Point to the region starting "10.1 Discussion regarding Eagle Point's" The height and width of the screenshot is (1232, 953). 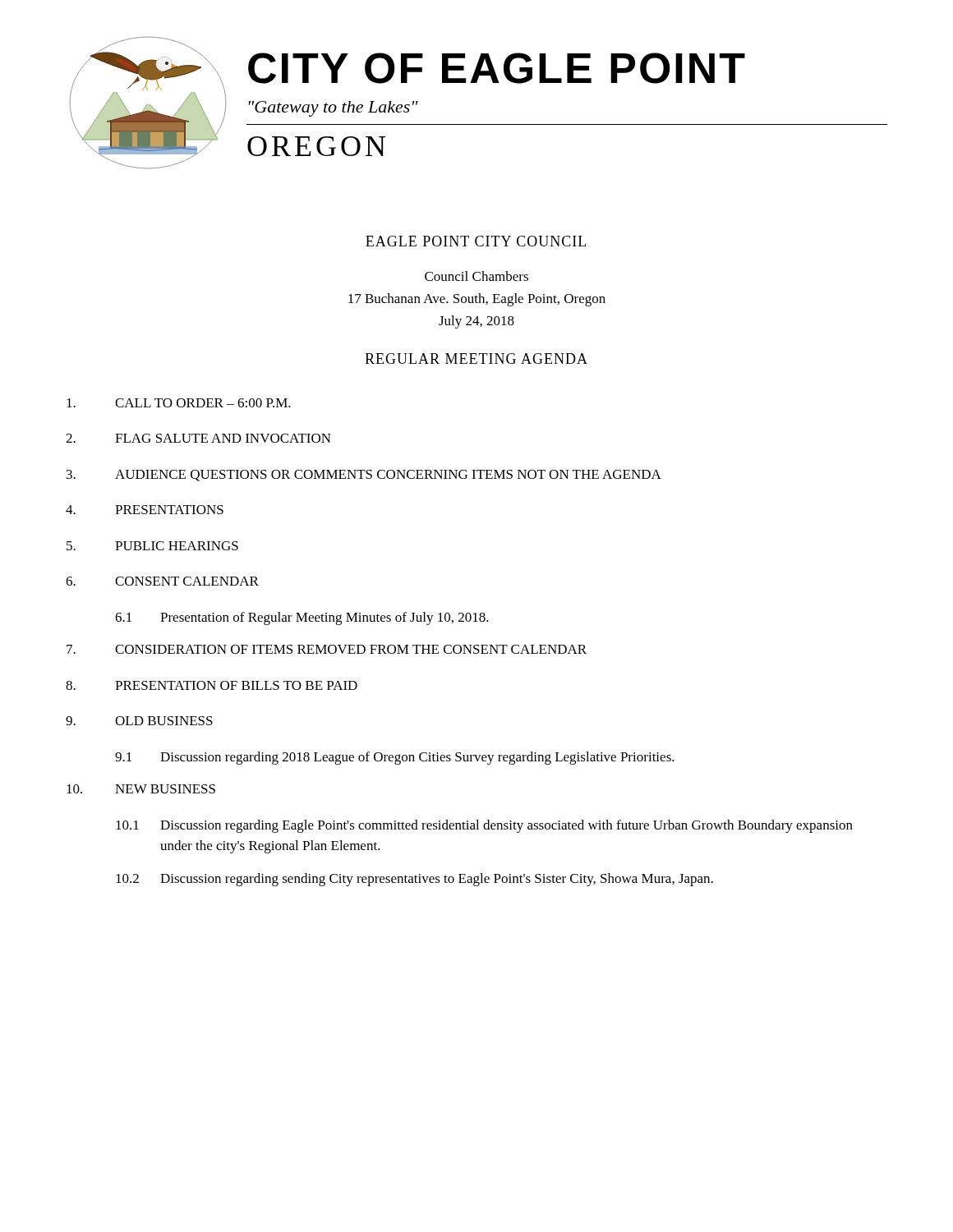pos(501,835)
